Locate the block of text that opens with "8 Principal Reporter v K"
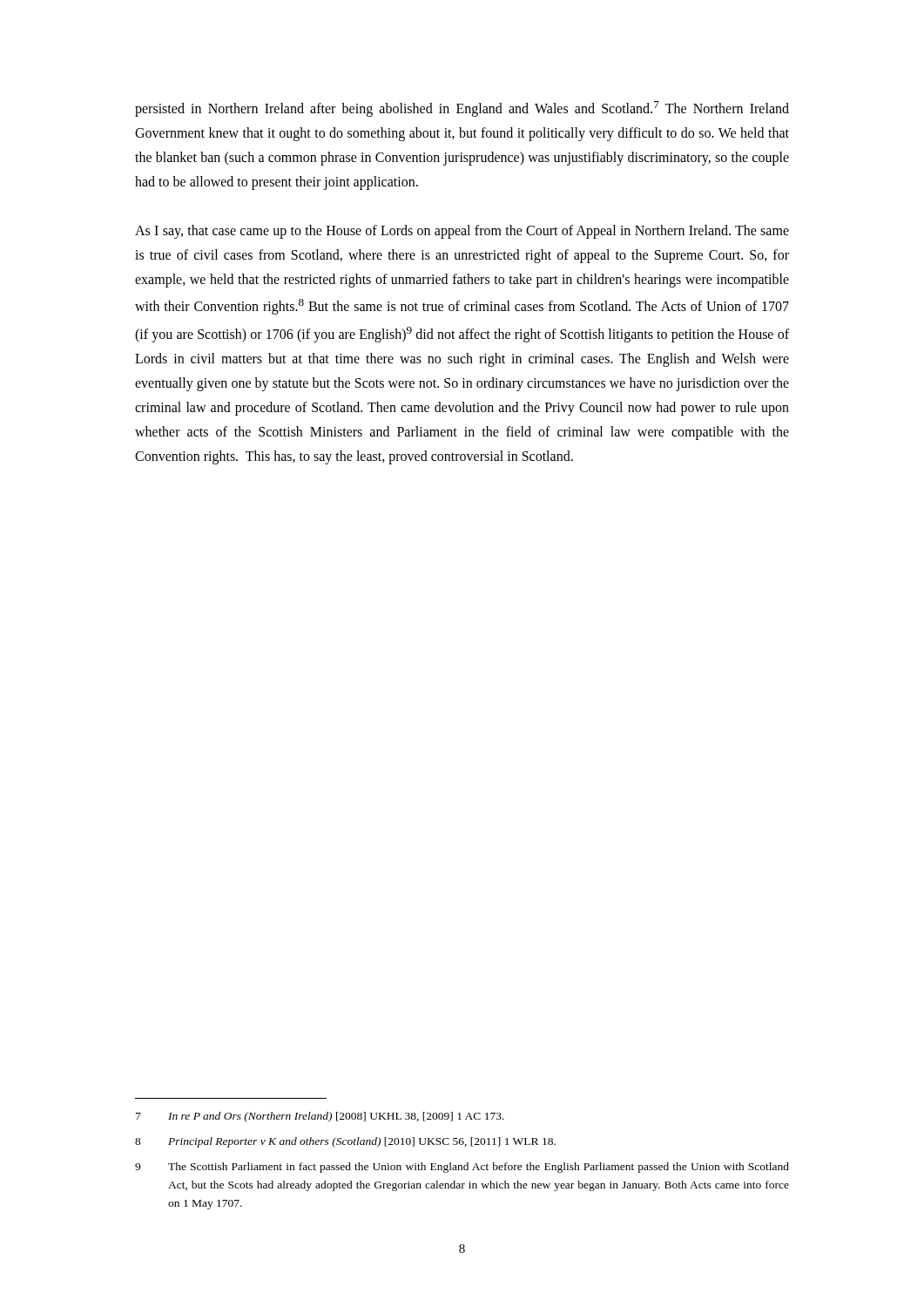The image size is (924, 1307). pyautogui.click(x=462, y=1142)
